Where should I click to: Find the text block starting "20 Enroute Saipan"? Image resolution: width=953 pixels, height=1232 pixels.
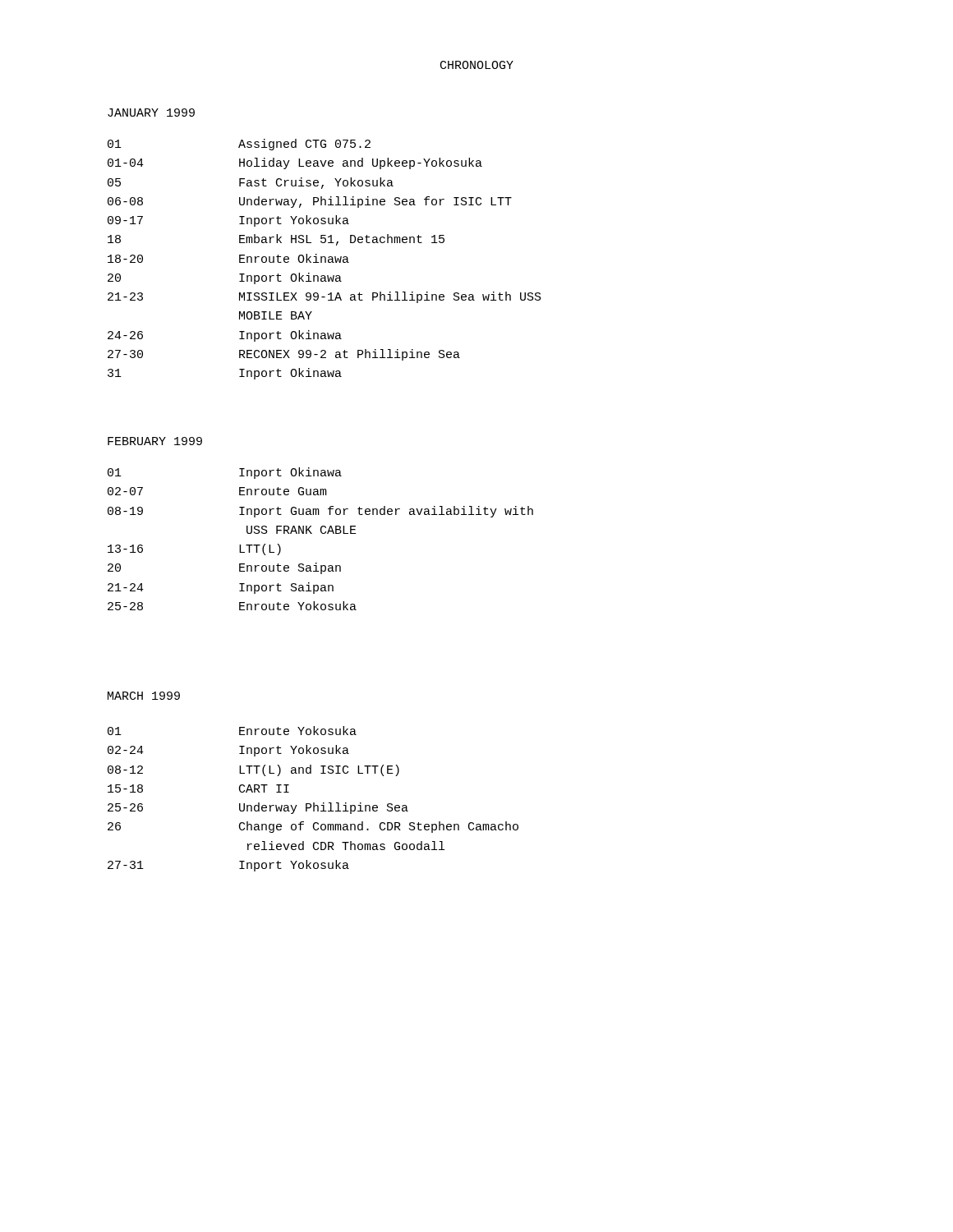tap(110, 568)
